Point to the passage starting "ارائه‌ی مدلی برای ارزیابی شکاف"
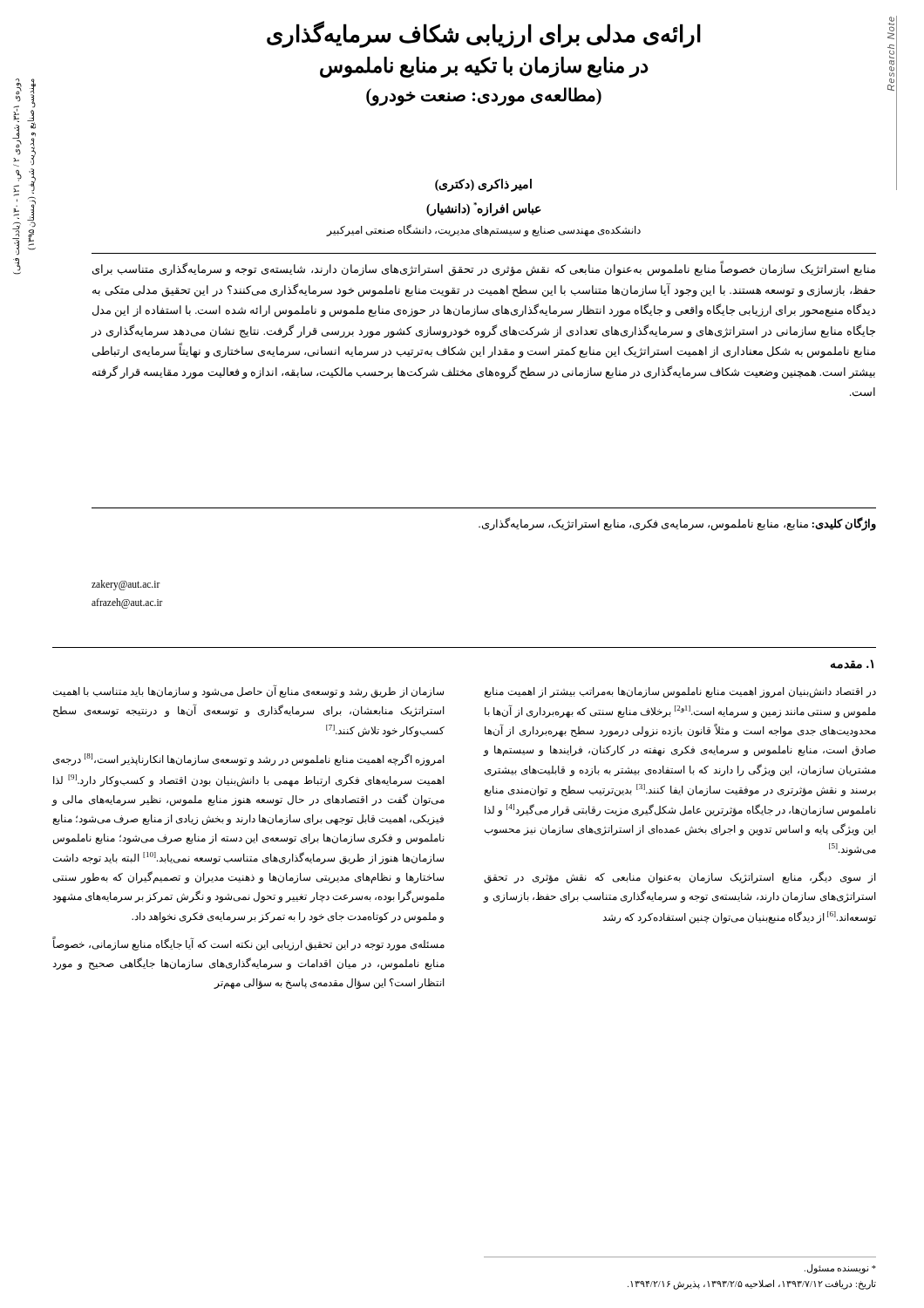This screenshot has height=1308, width=924. point(484,63)
